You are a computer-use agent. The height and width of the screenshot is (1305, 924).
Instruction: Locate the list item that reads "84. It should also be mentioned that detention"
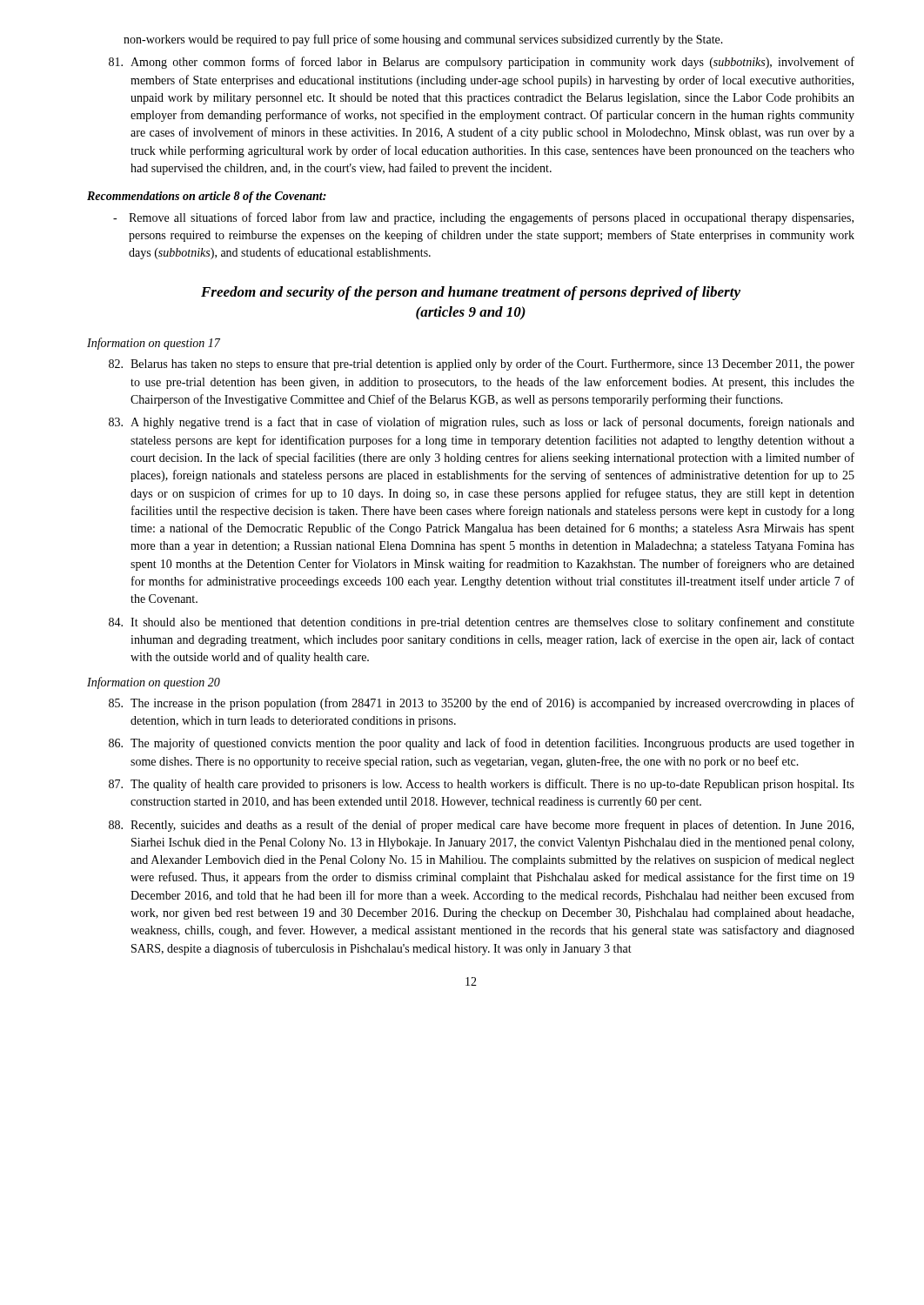471,640
